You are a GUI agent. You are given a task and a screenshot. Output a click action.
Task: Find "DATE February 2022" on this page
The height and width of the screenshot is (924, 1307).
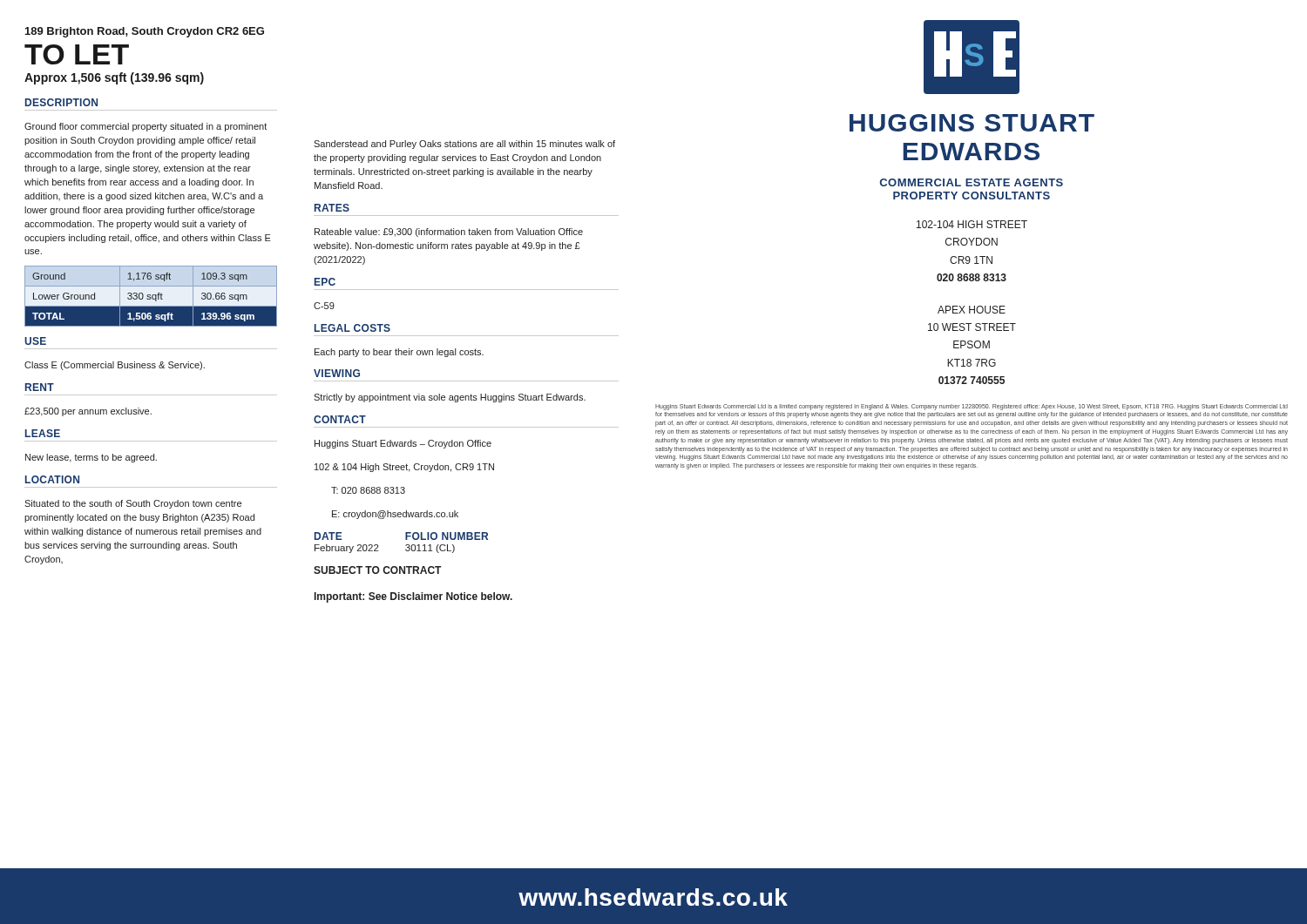[x=346, y=542]
